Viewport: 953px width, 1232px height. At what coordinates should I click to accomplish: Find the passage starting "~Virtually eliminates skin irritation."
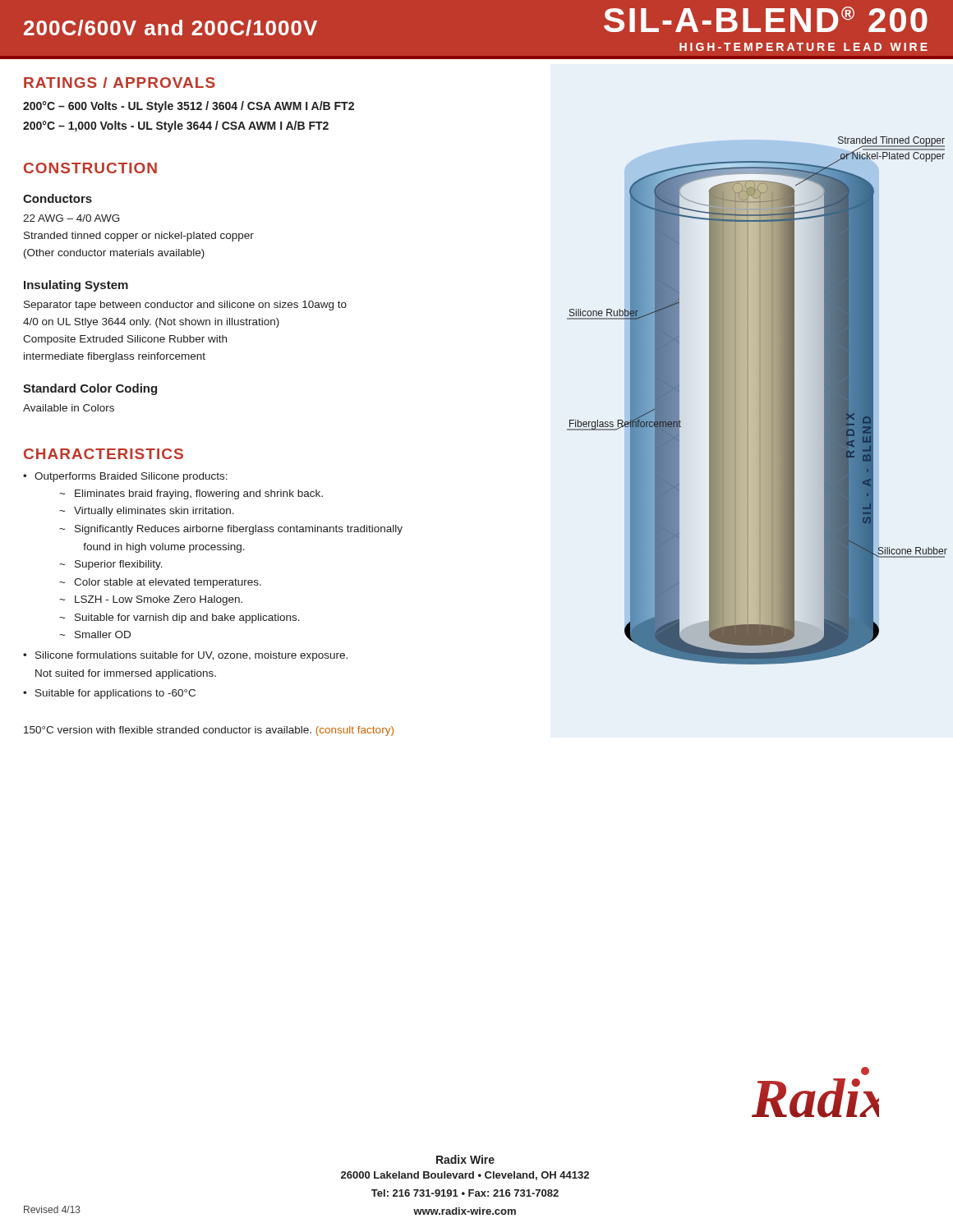(147, 511)
